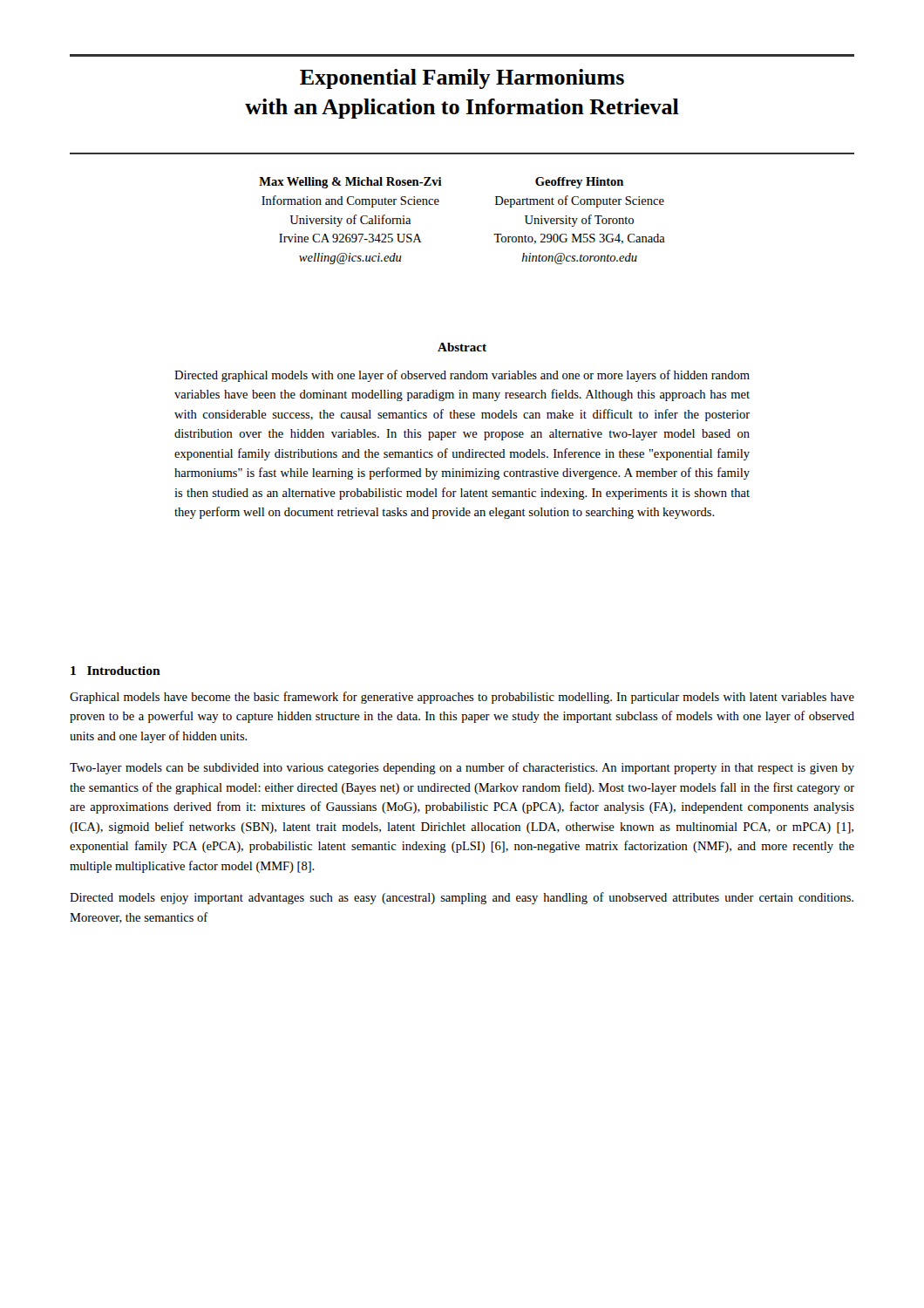Locate the text block that says "Two-layer models can be"
Screen dimensions: 1308x924
click(462, 817)
